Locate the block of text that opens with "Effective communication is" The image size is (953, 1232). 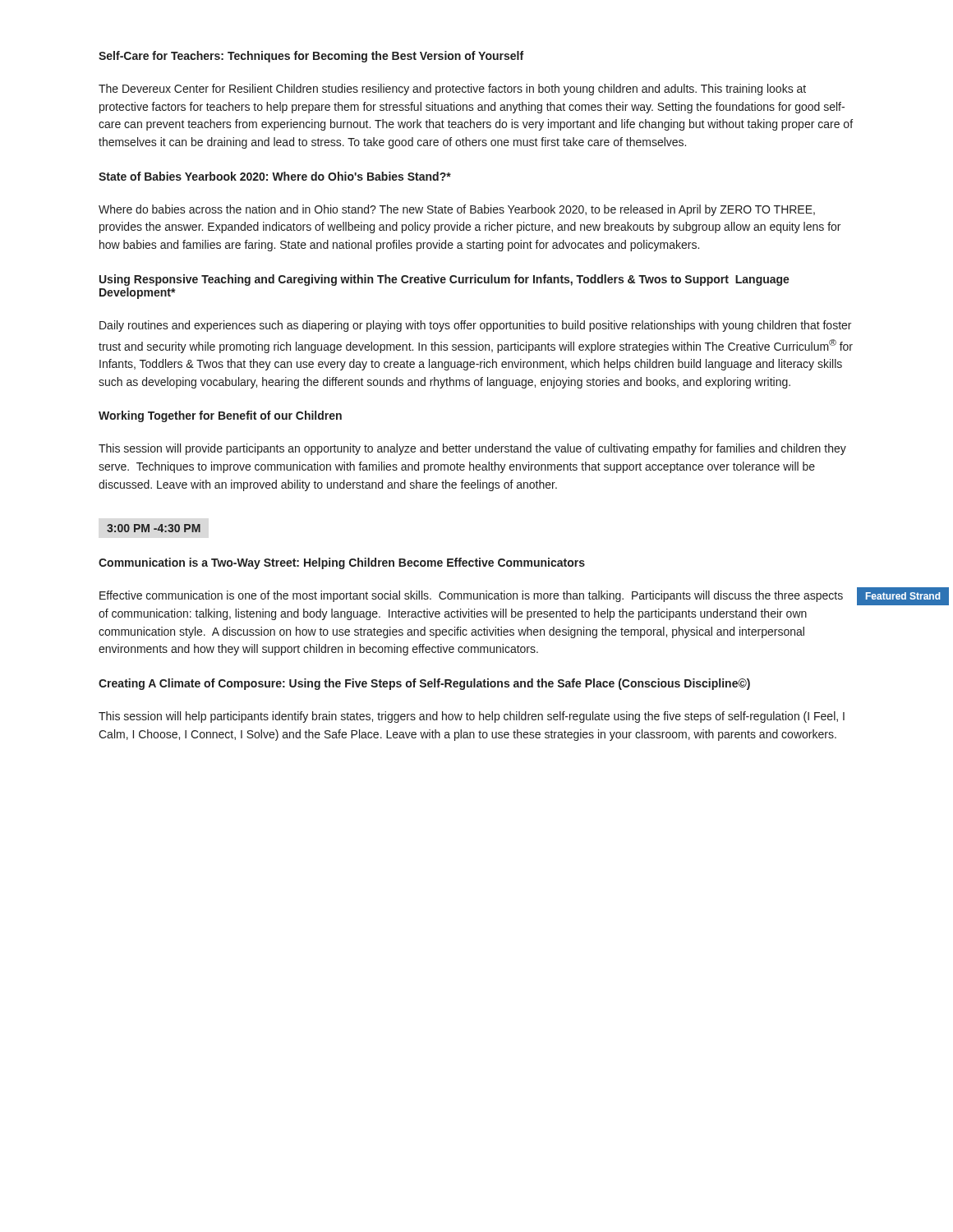(x=476, y=623)
